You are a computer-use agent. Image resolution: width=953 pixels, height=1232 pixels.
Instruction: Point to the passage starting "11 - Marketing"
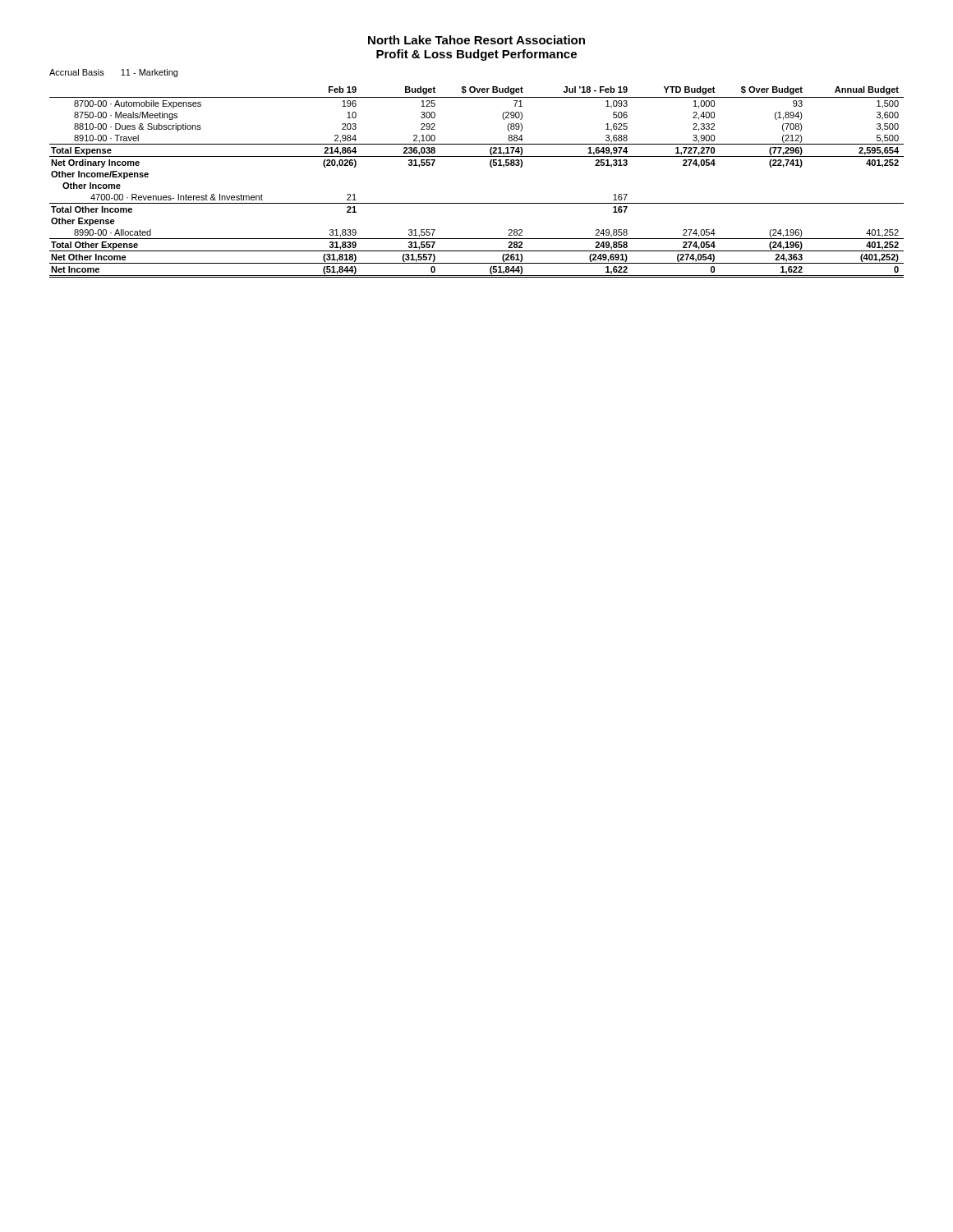(149, 72)
